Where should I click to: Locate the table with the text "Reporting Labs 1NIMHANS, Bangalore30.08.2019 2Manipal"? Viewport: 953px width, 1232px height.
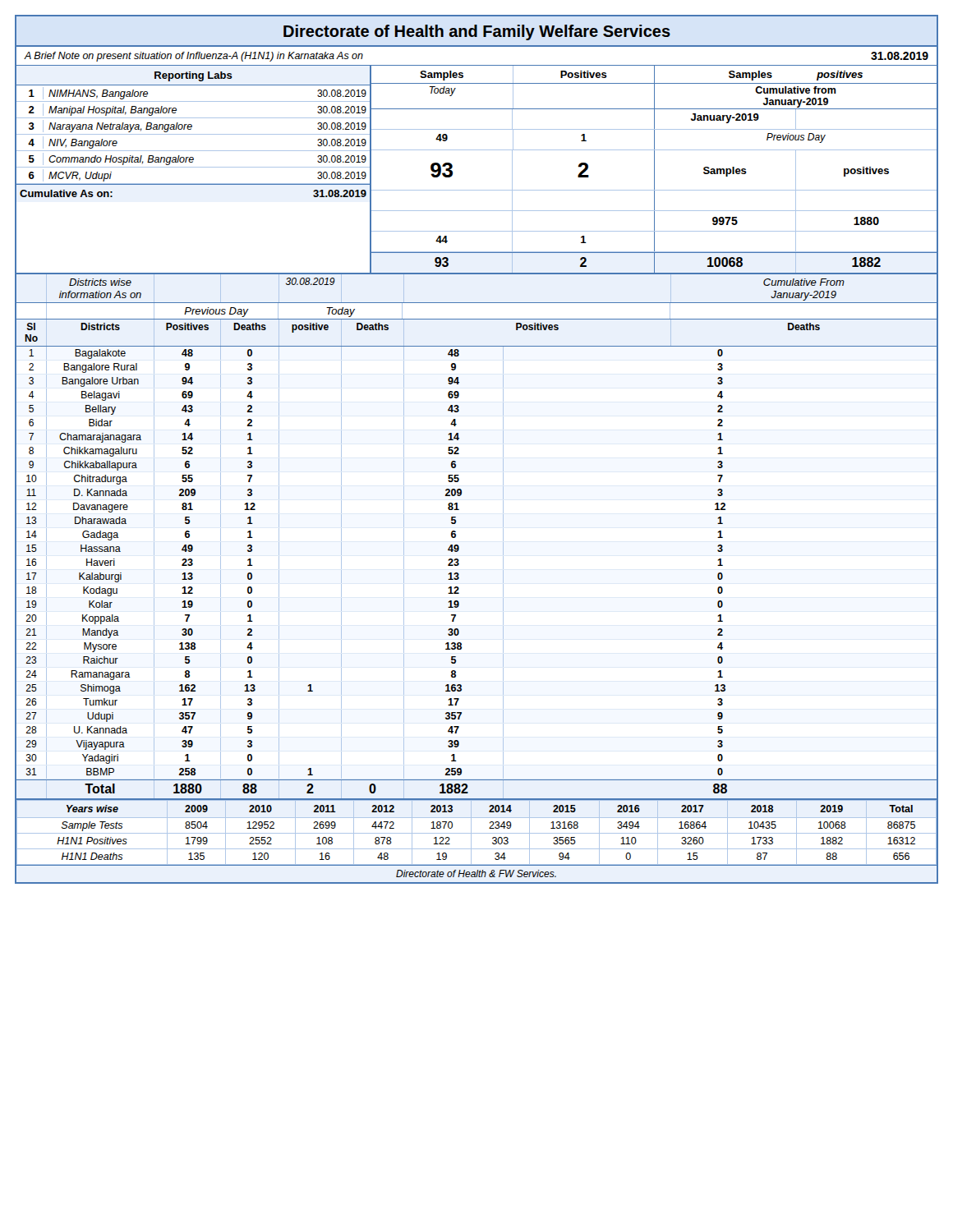[x=476, y=170]
